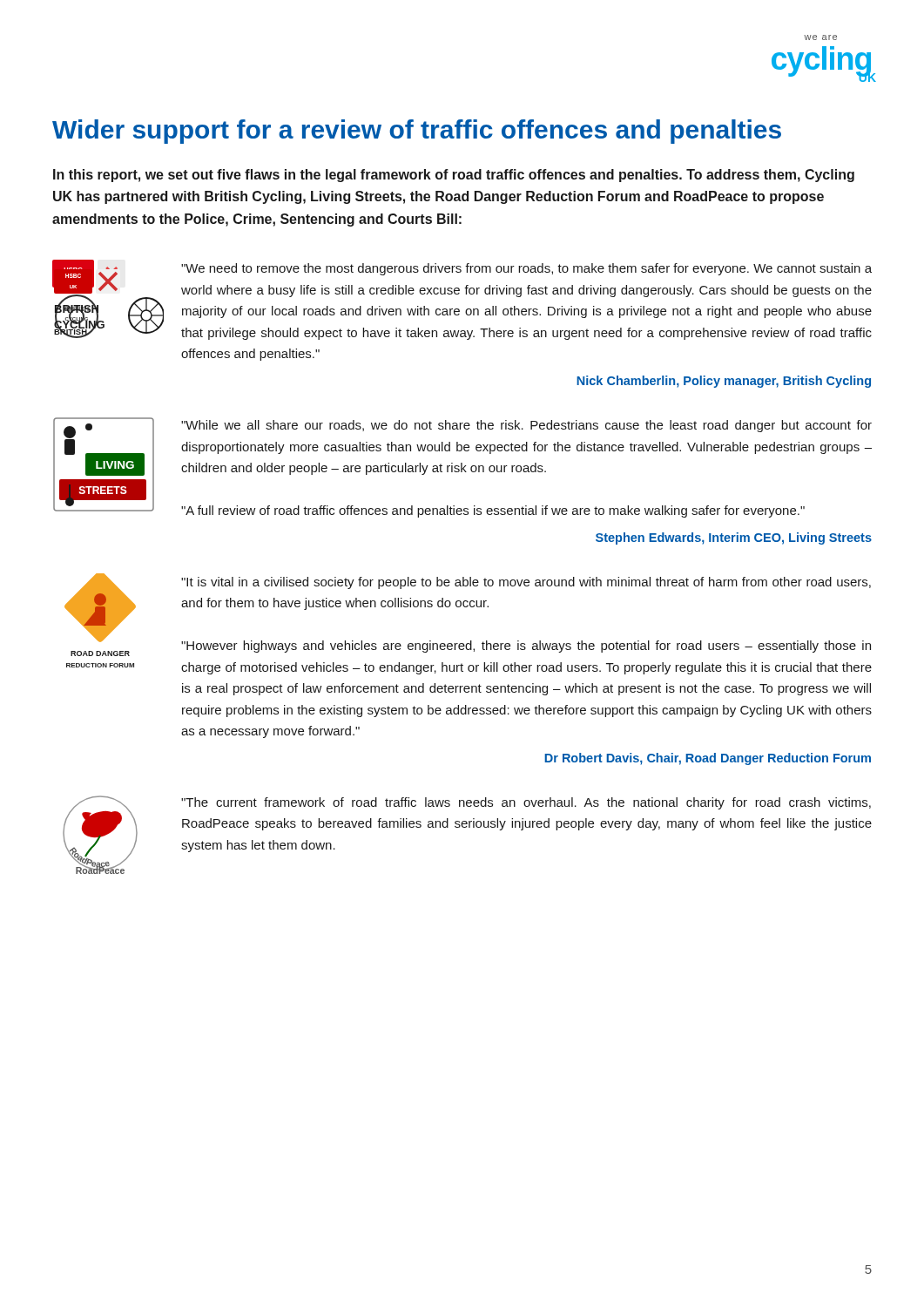Locate the text block with the text "In this report, we set"
The image size is (924, 1307).
pos(454,197)
